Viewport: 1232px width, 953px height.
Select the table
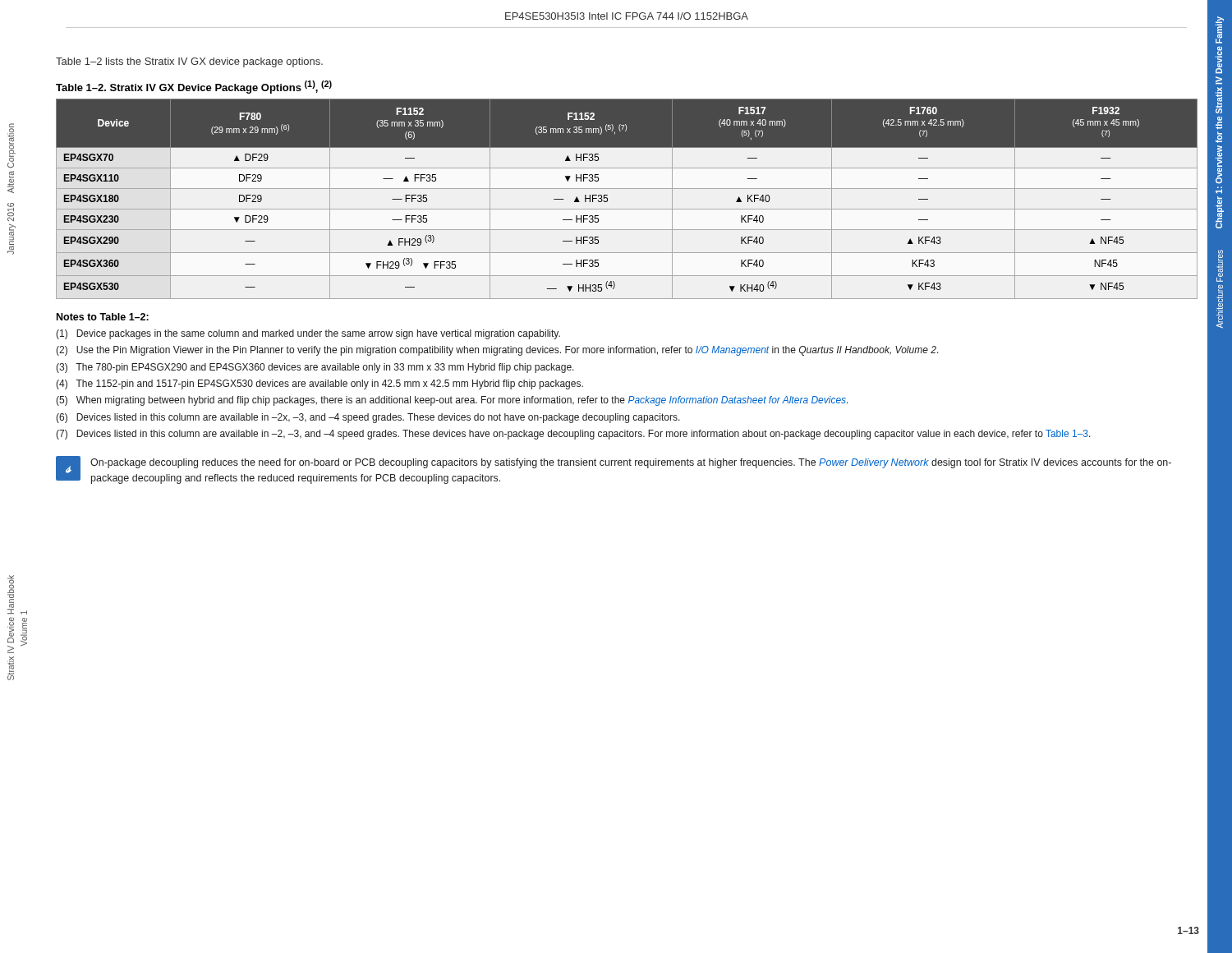(x=627, y=199)
